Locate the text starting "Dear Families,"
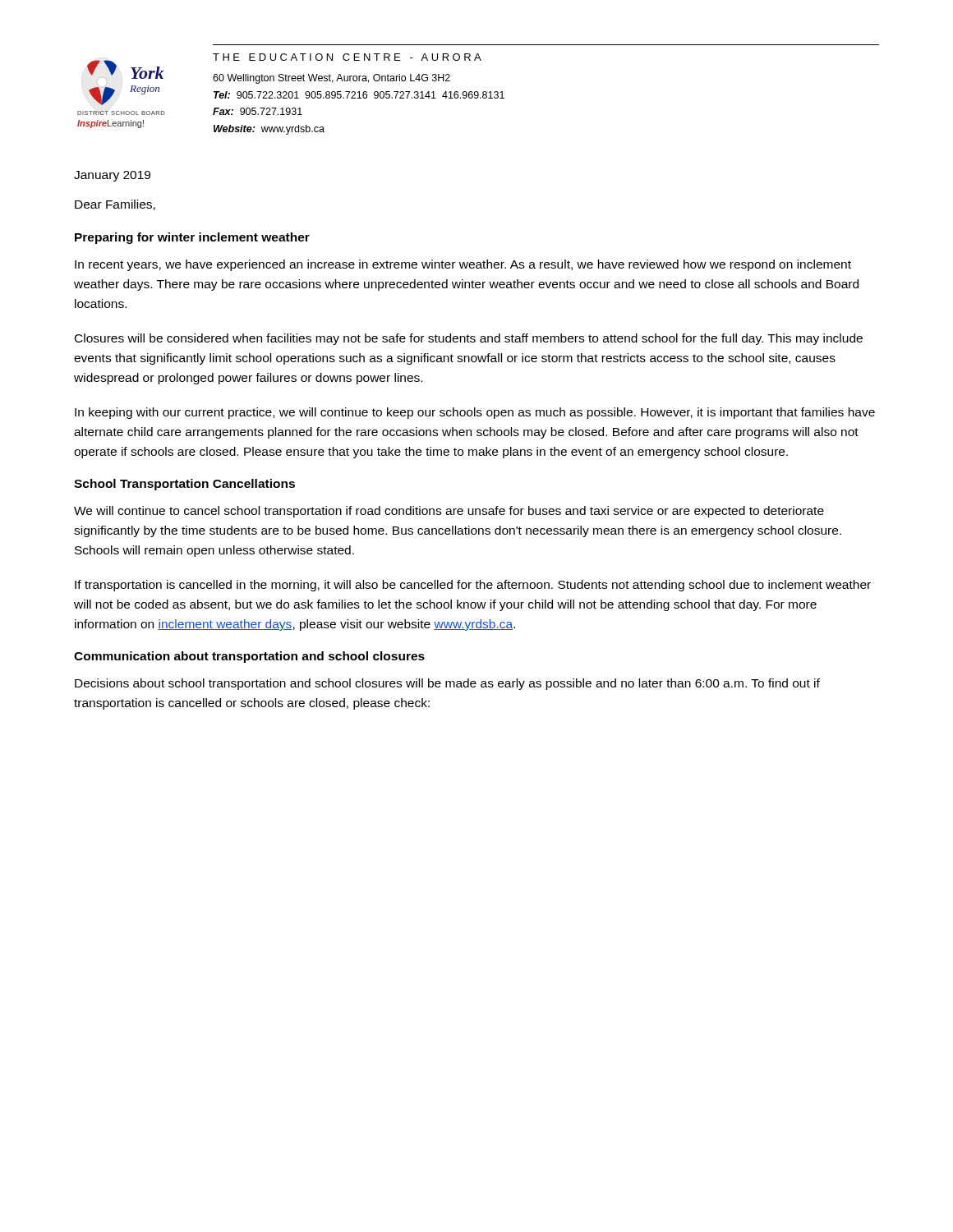Screen dimensions: 1232x953 (115, 204)
